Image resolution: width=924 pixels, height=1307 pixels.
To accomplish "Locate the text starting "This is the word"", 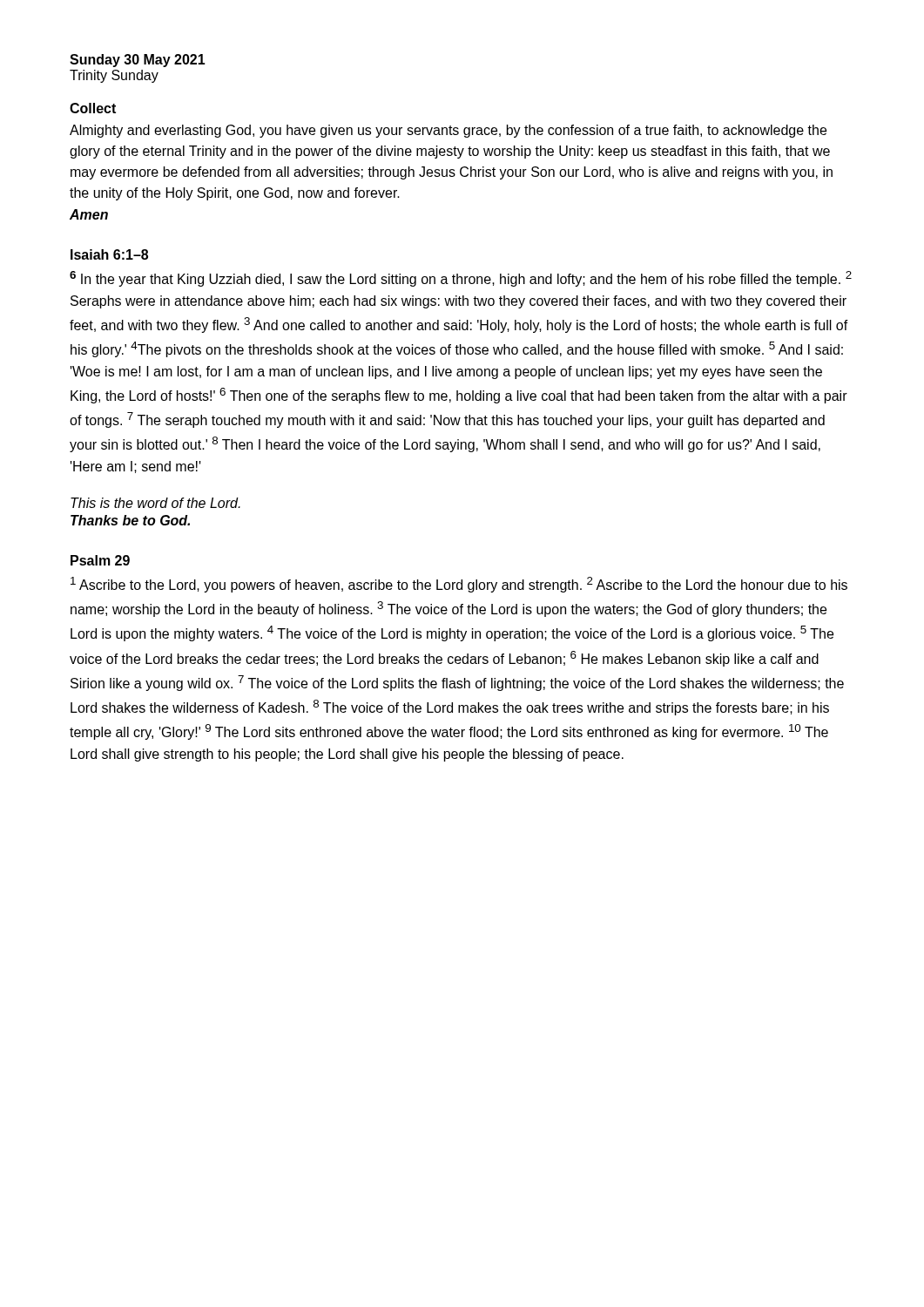I will [156, 503].
